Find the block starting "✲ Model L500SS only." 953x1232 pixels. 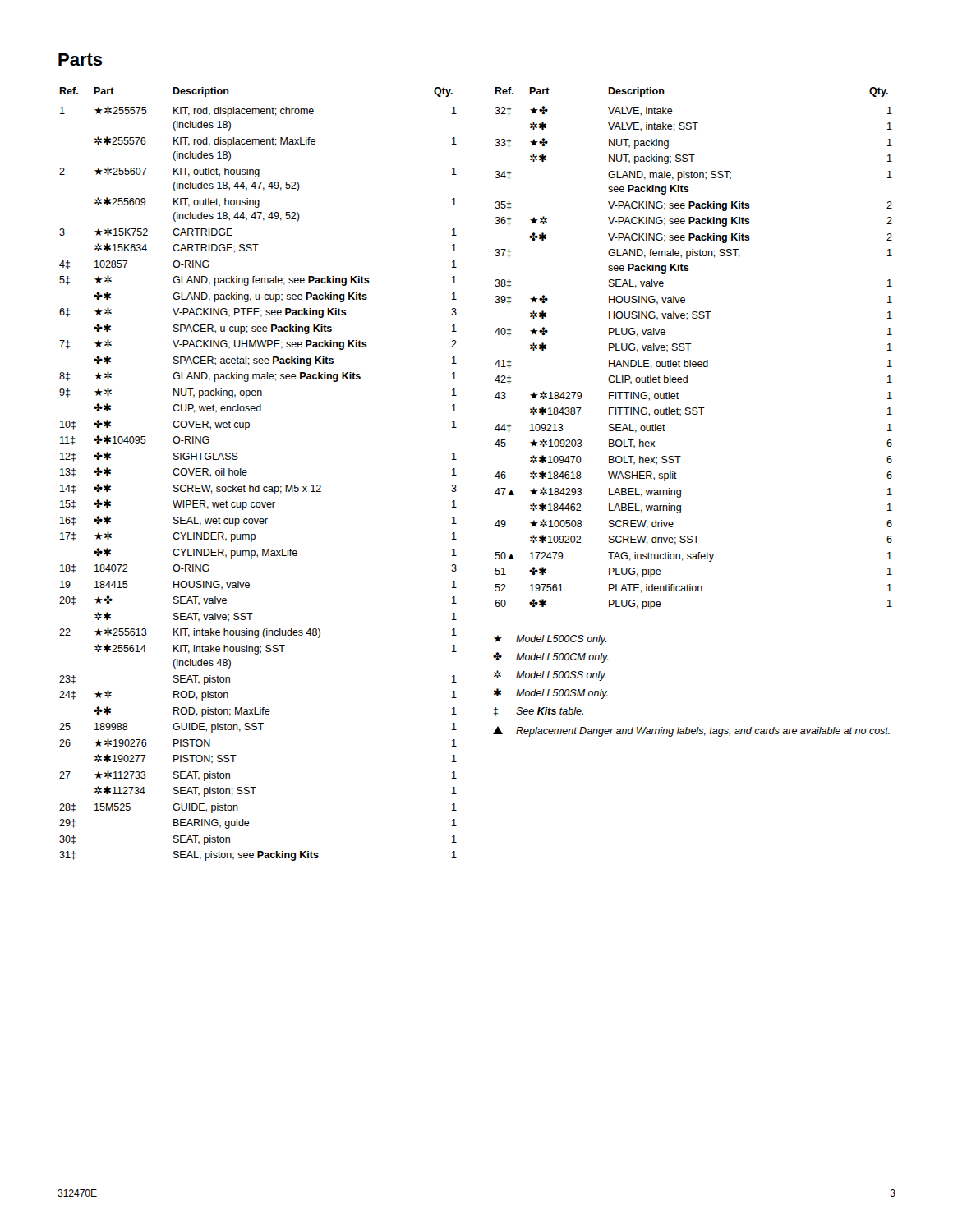[550, 675]
